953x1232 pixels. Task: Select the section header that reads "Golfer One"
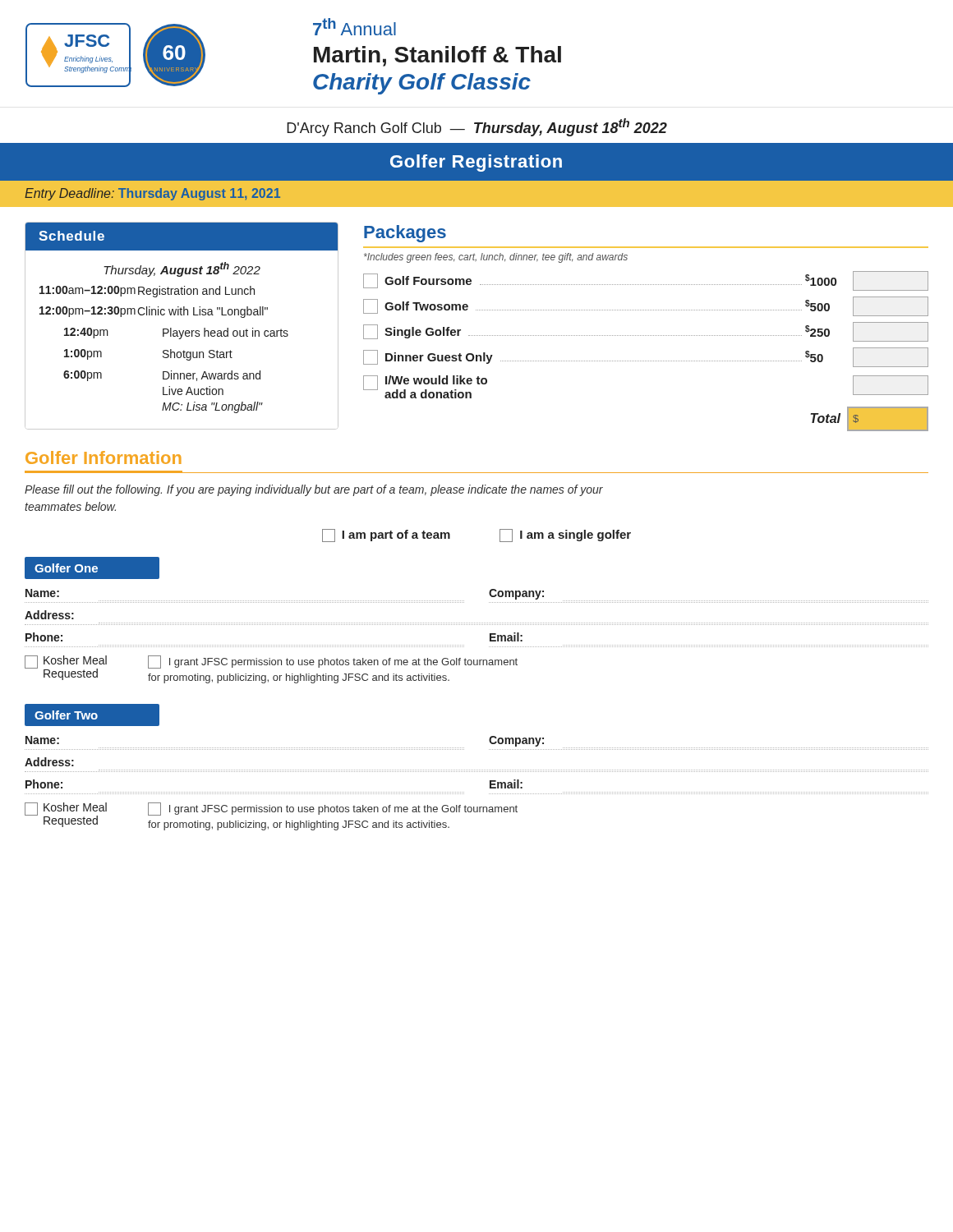(66, 568)
